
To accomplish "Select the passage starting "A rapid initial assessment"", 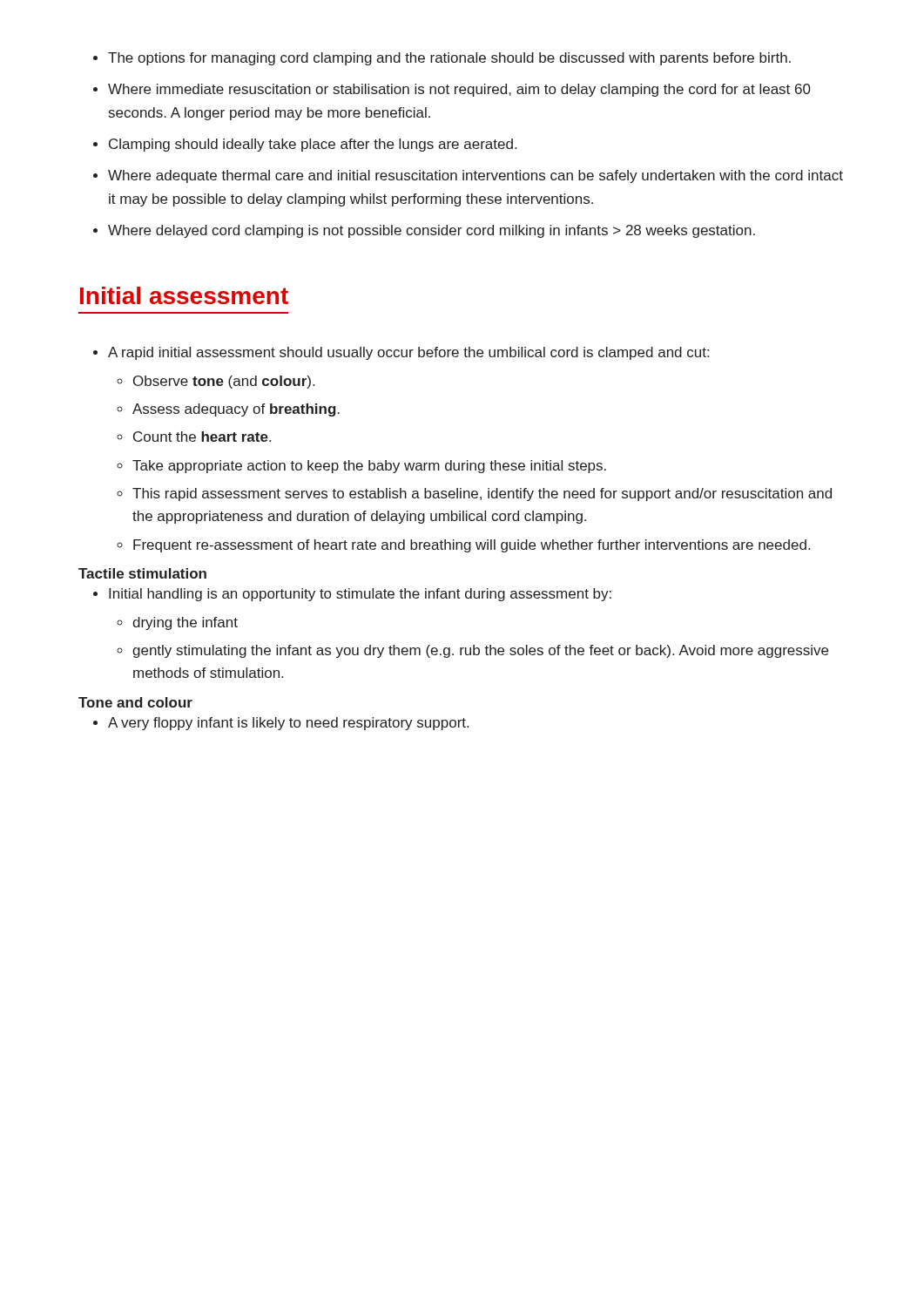I will (x=477, y=451).
